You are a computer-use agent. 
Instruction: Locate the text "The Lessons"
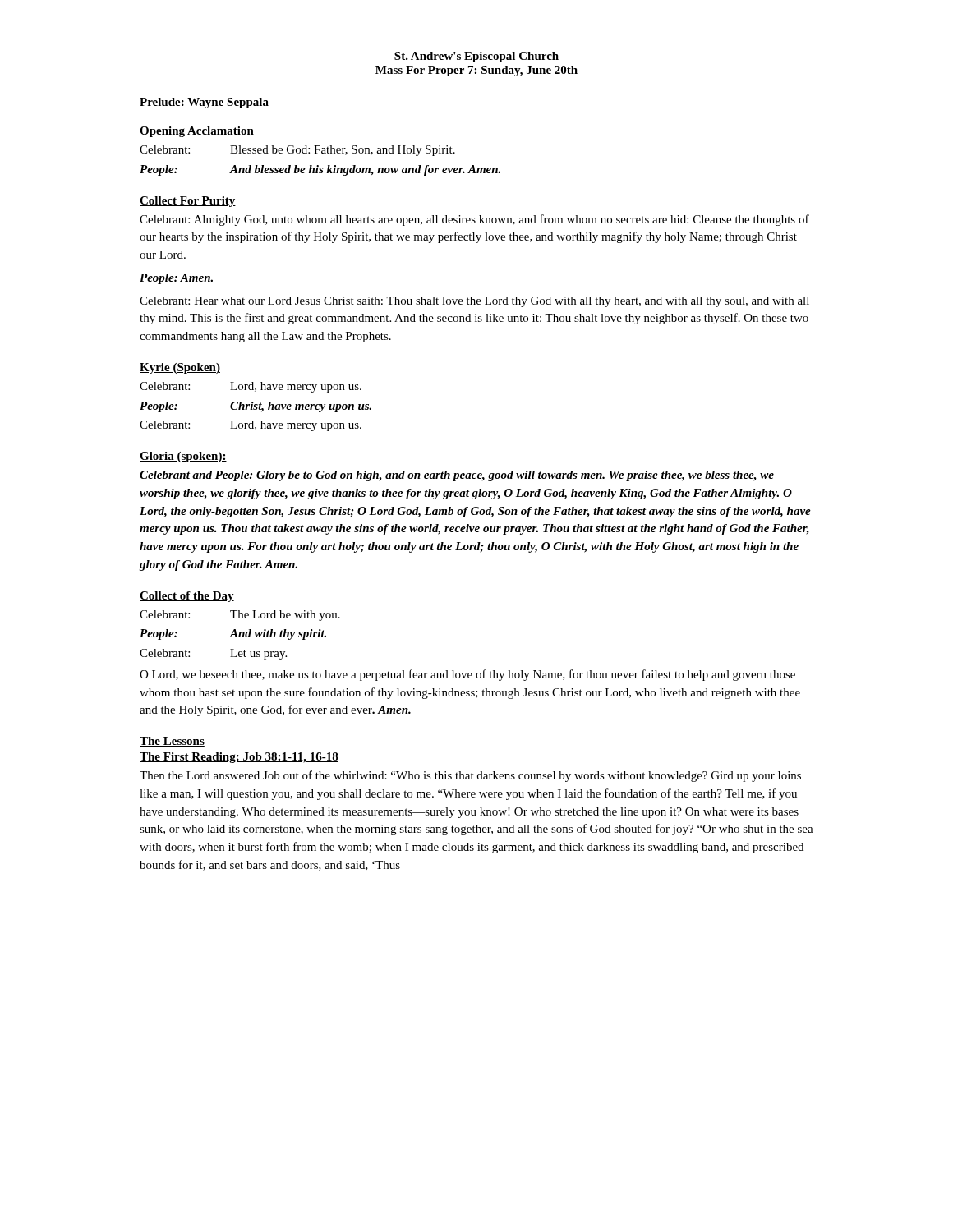pos(172,741)
